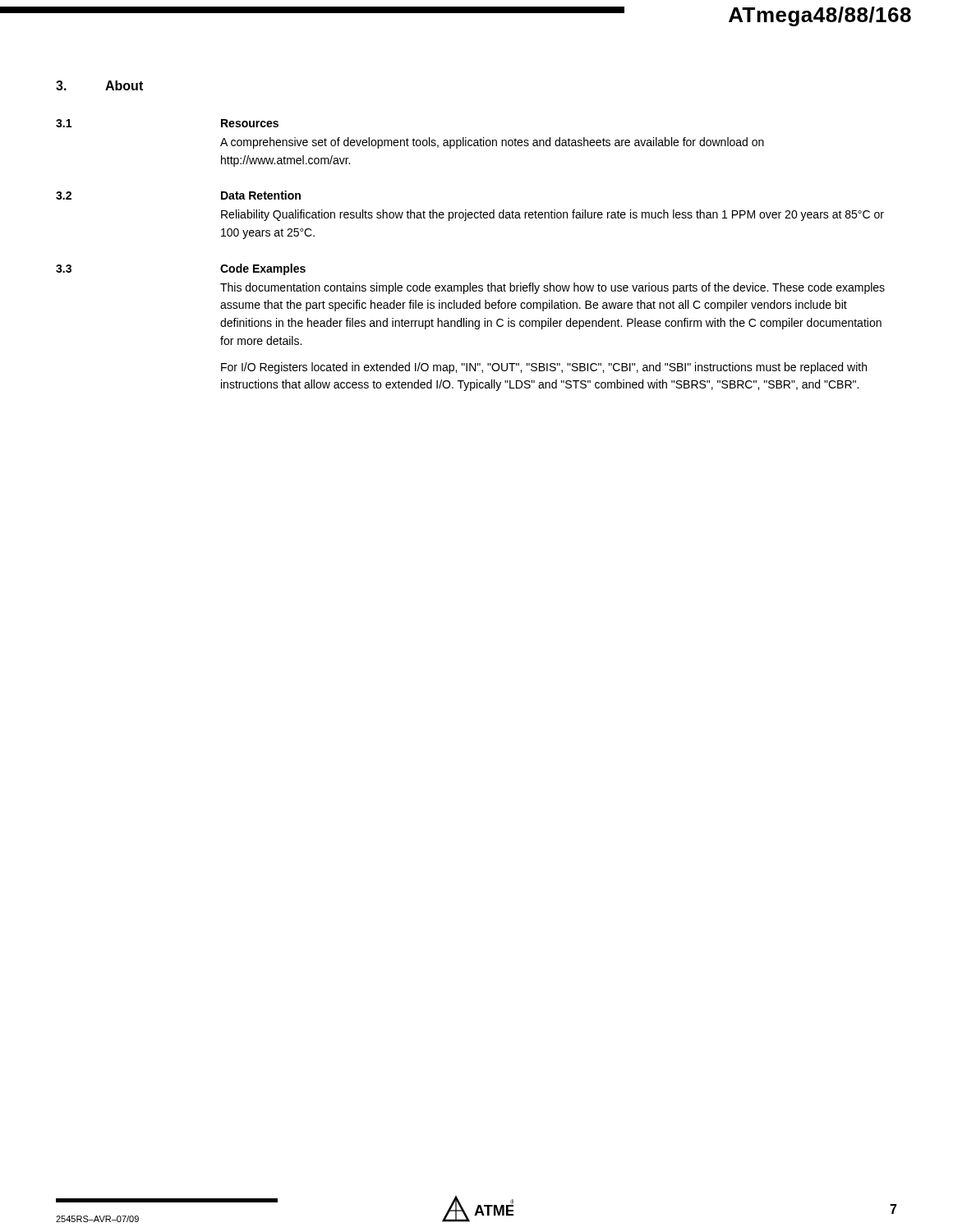This screenshot has width=953, height=1232.
Task: Find the element starting "3.2 Data Retention"
Action: coord(60,195)
